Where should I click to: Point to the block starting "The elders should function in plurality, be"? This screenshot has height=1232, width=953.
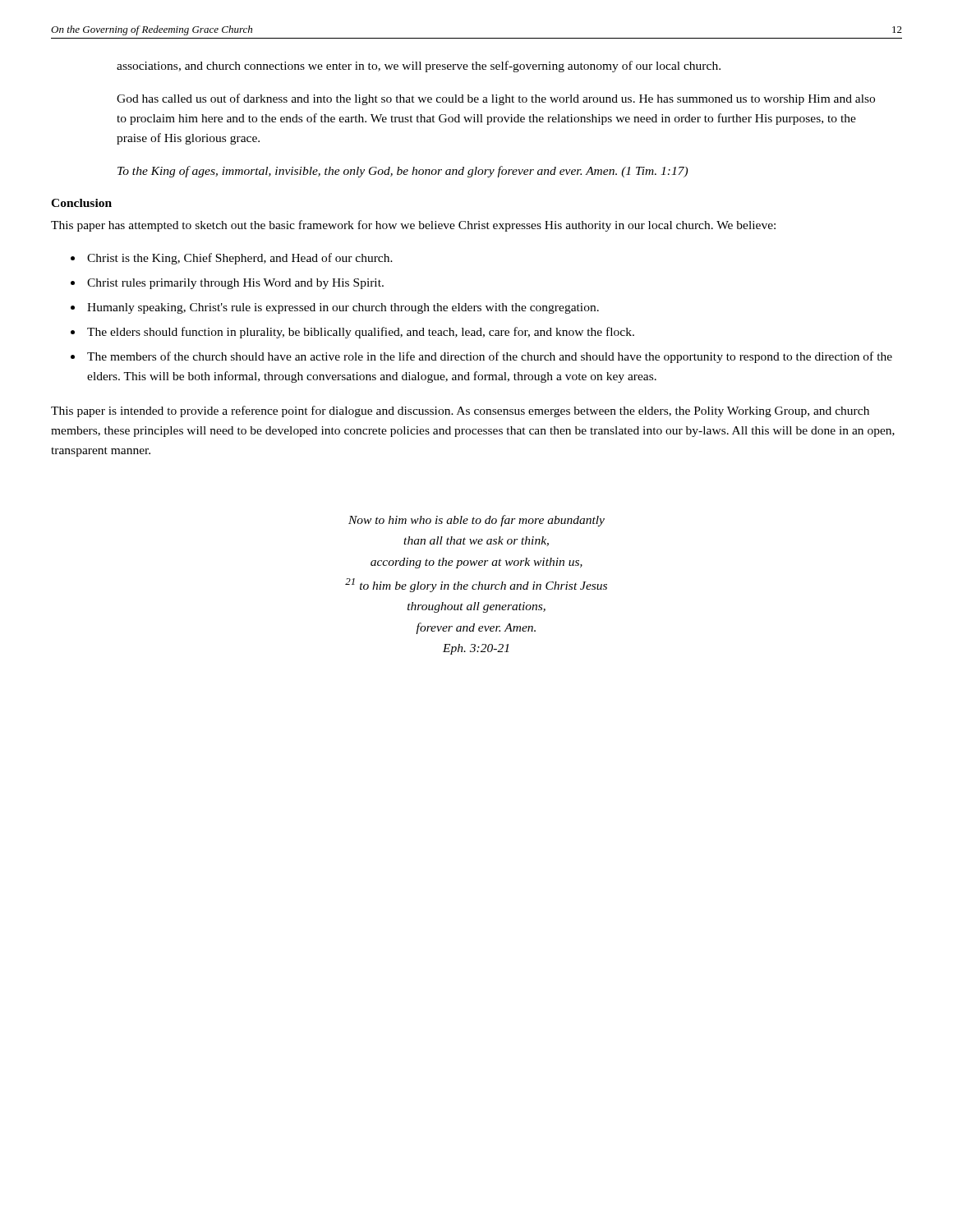[x=361, y=331]
